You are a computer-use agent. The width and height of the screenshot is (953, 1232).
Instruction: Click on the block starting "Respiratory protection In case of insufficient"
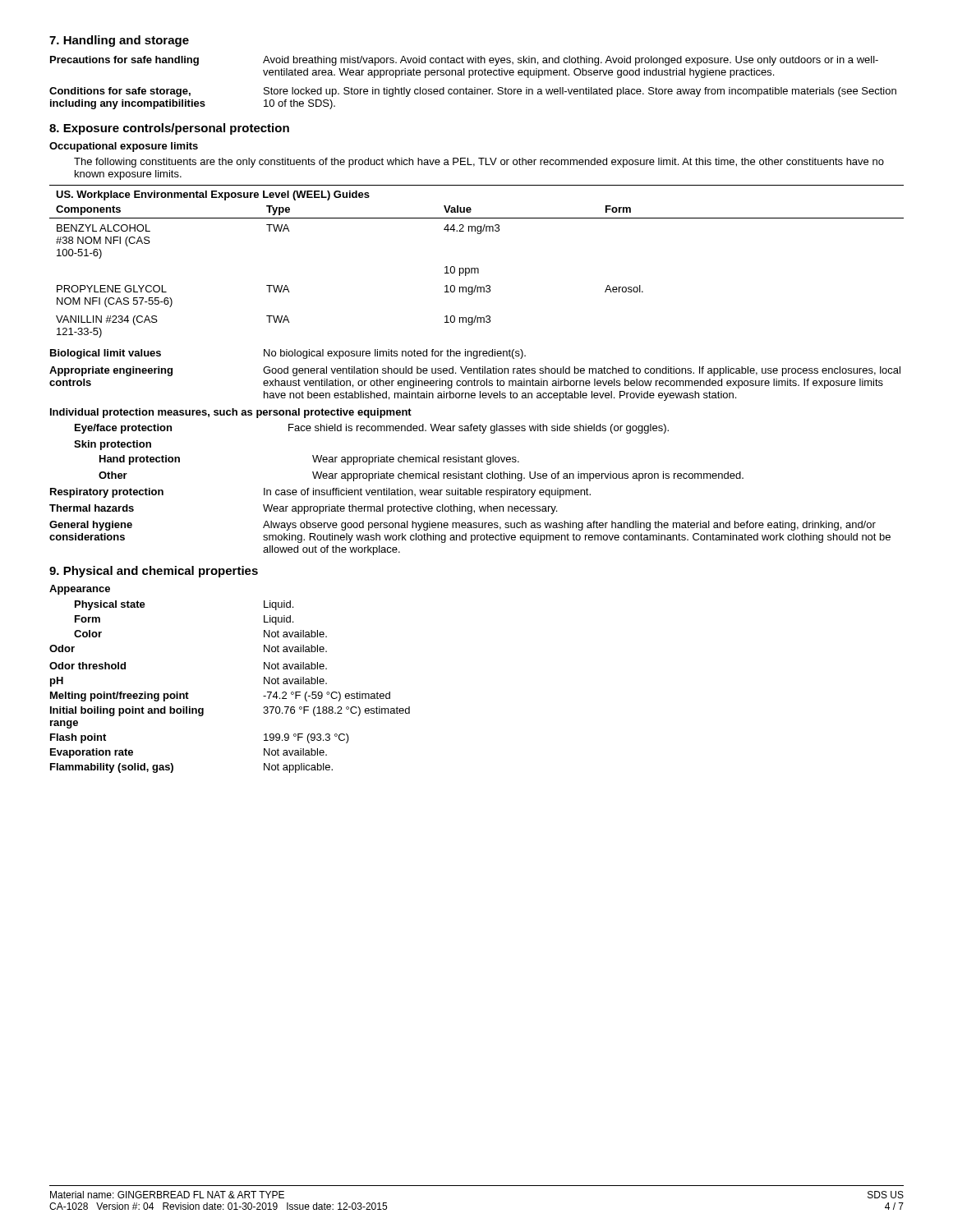click(476, 492)
